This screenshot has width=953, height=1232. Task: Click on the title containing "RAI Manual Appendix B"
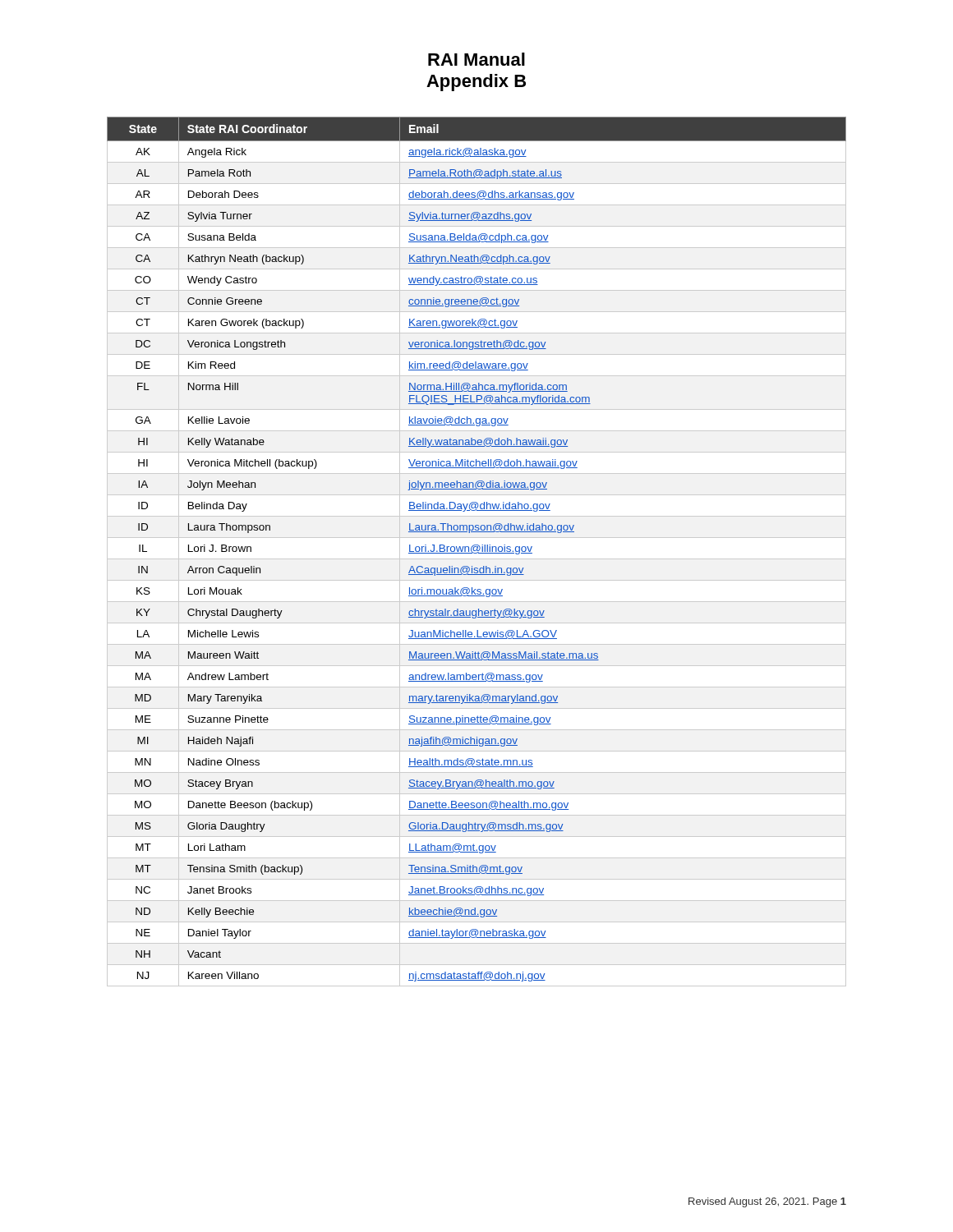tap(476, 71)
